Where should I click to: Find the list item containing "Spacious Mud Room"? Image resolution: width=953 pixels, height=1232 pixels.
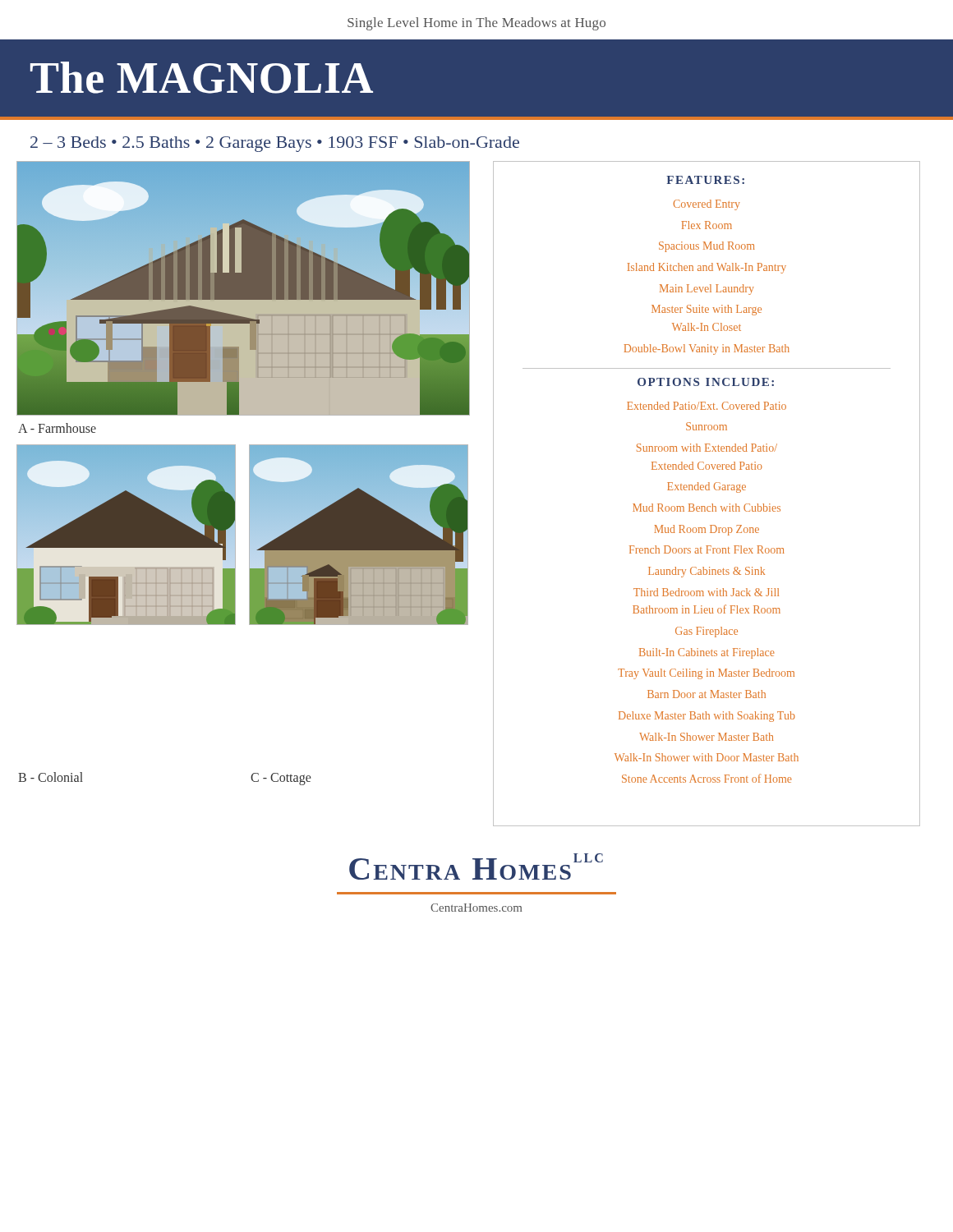tap(707, 246)
